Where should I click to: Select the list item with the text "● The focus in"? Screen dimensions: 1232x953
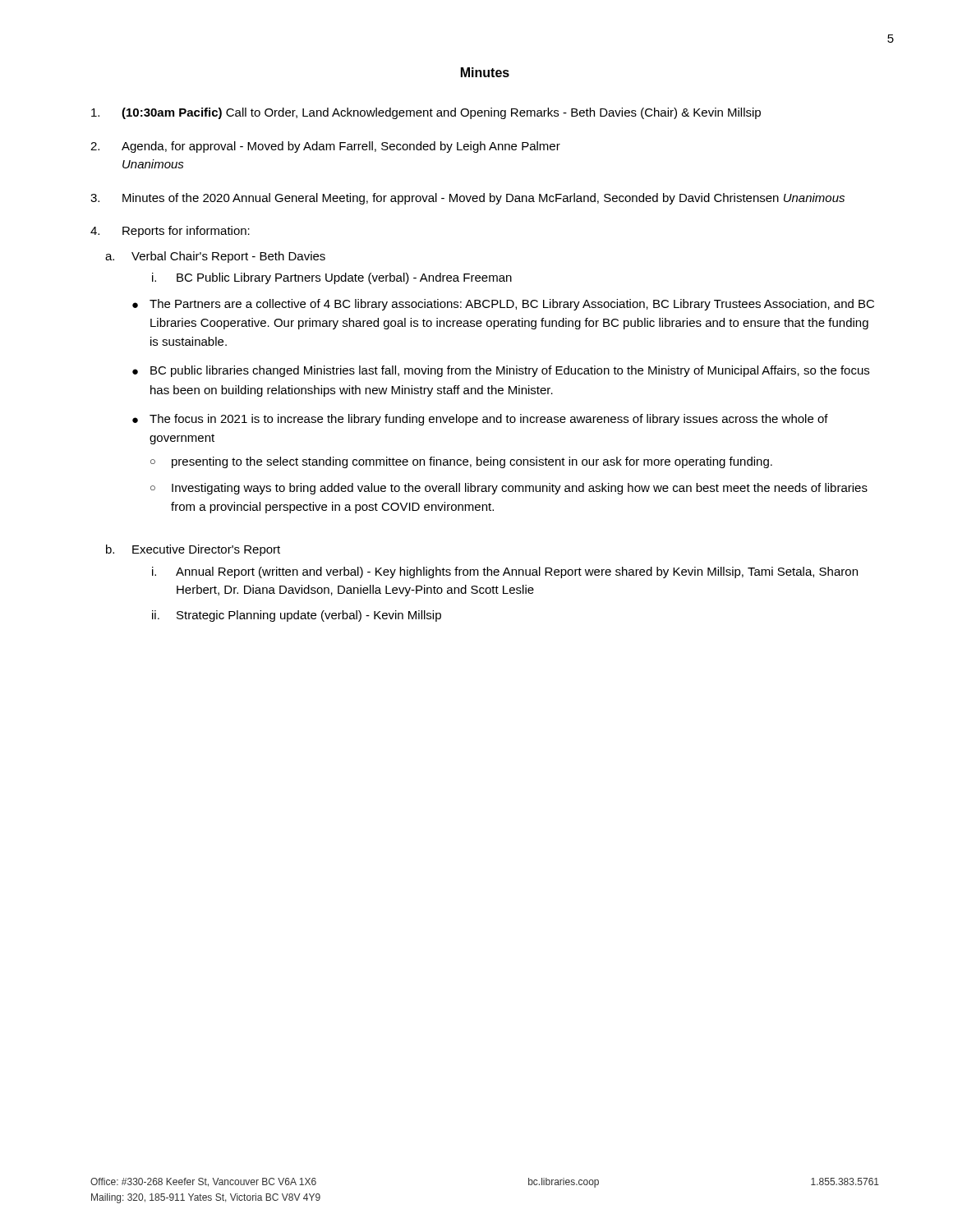[505, 466]
